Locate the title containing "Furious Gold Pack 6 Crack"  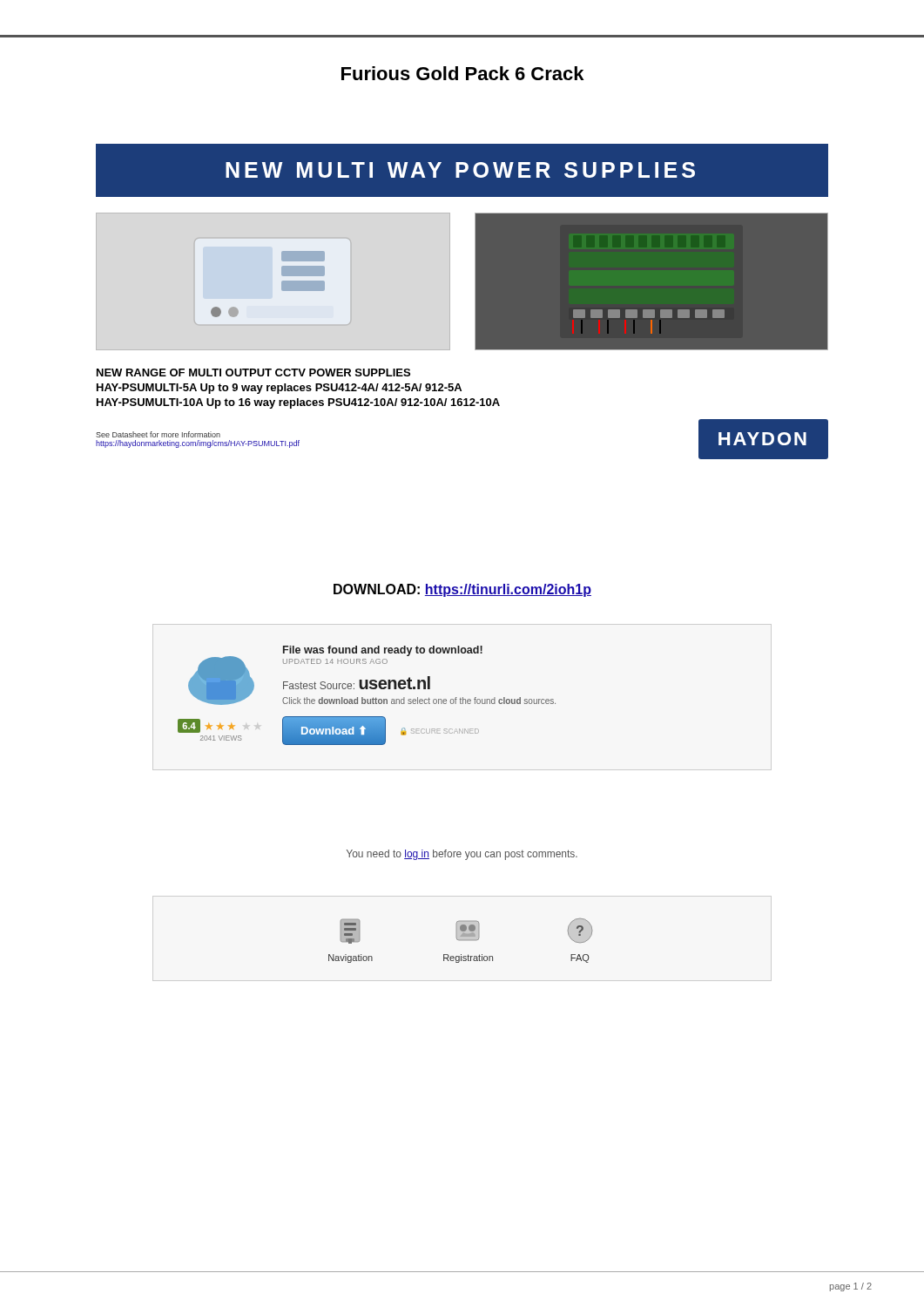point(462,74)
